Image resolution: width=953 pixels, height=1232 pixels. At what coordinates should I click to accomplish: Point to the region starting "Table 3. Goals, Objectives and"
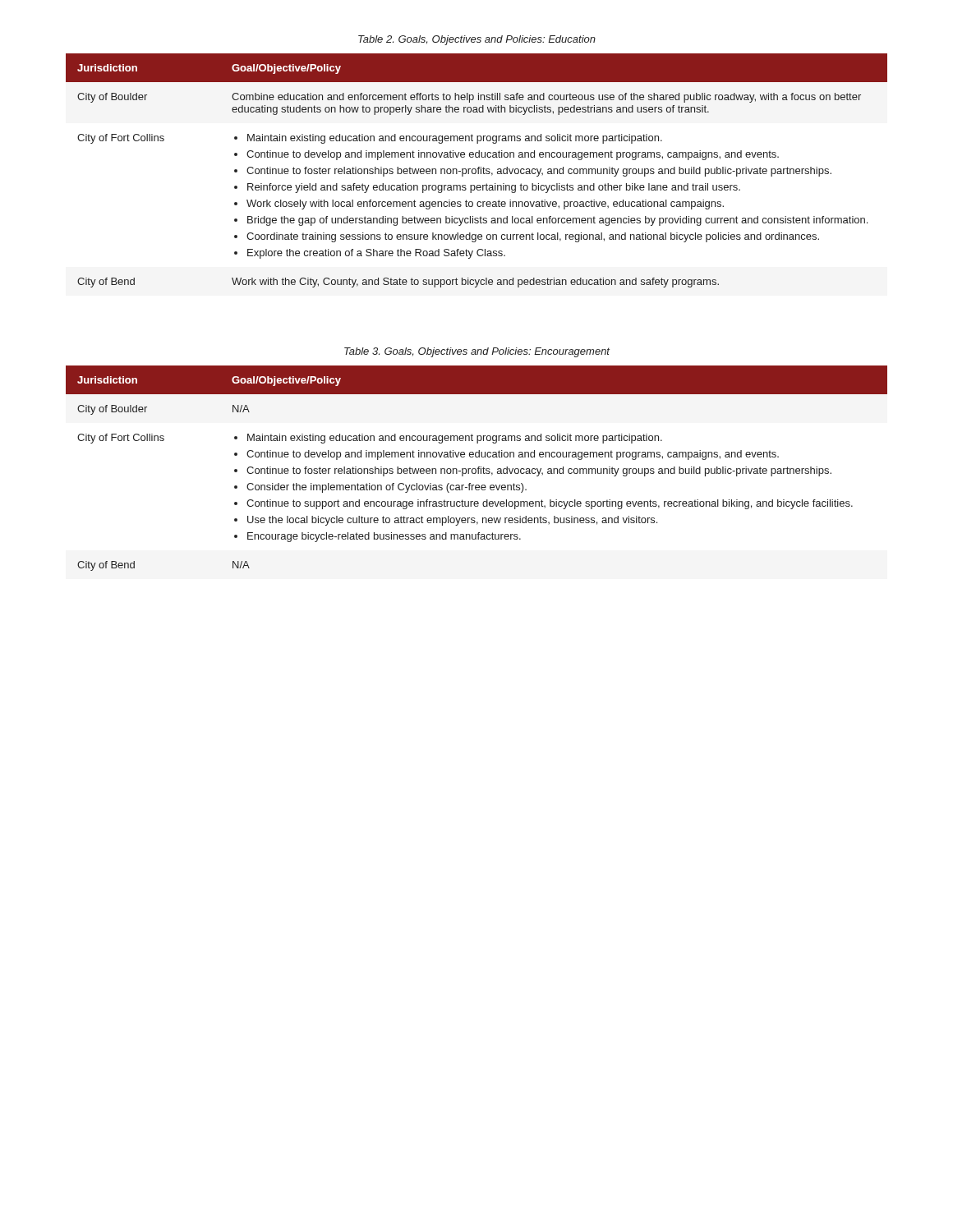point(476,351)
